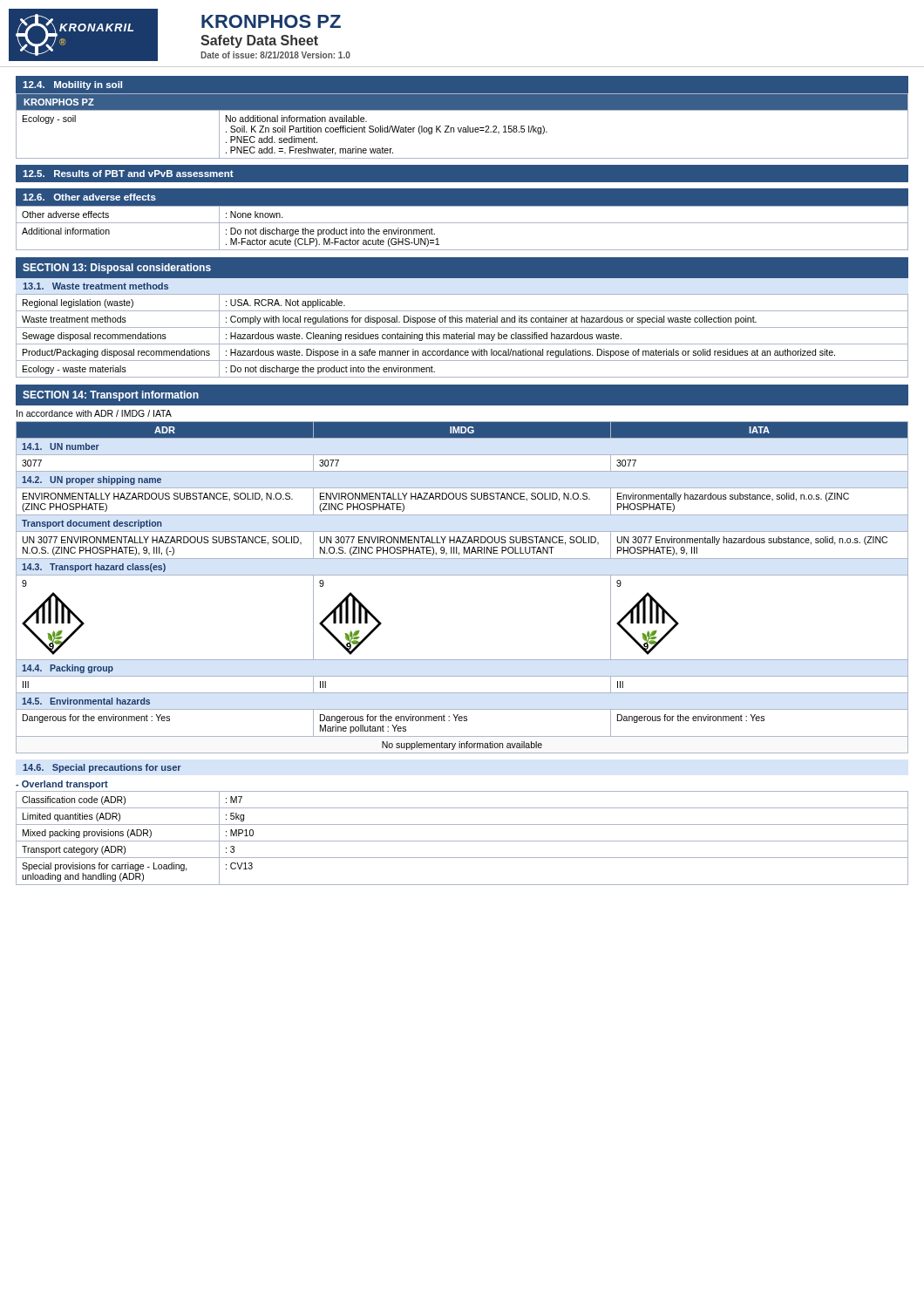Locate the text block containing "In accordance with ADR"
Viewport: 924px width, 1308px height.
click(94, 413)
